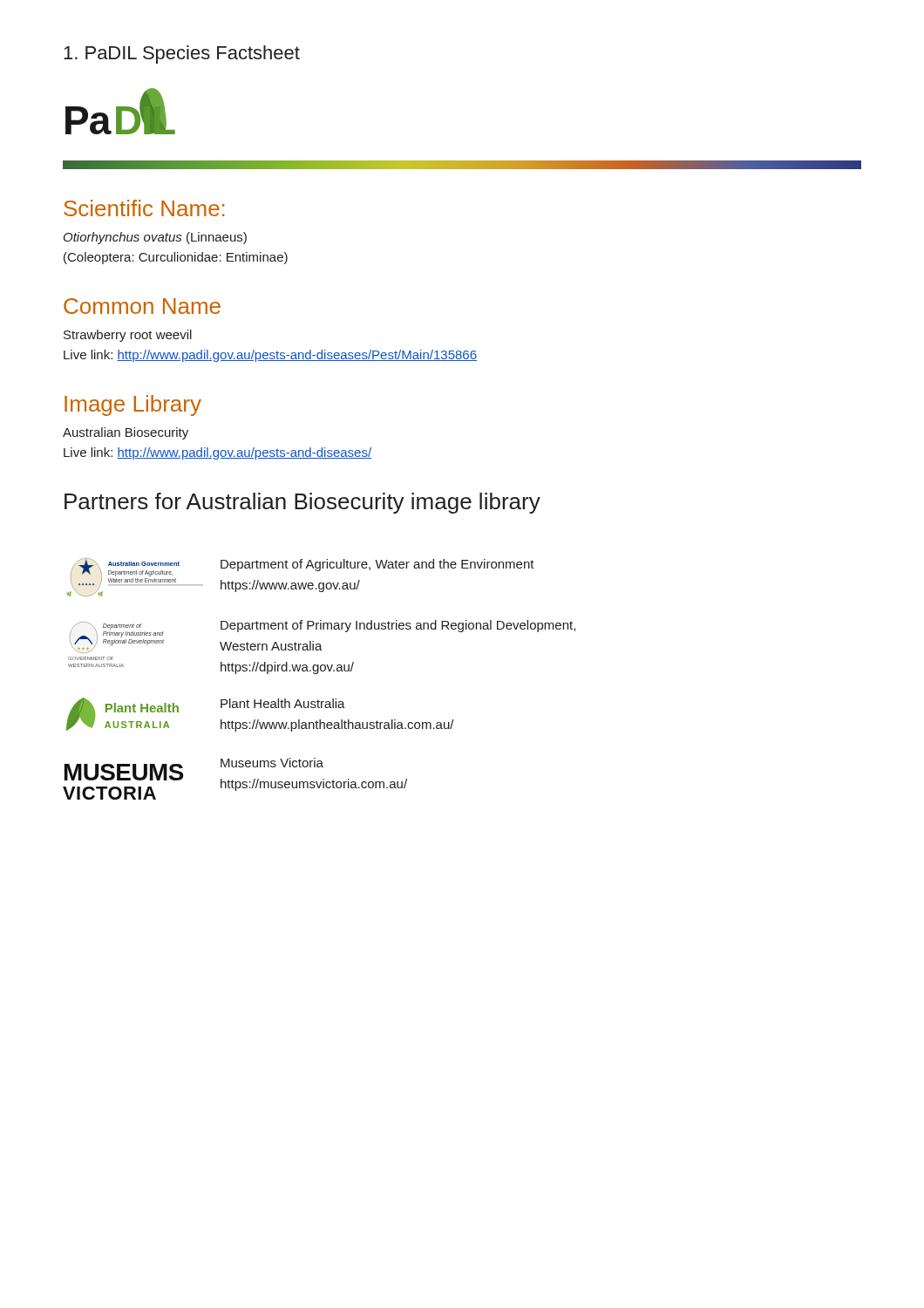The image size is (924, 1308).
Task: Click on the text block with the text "Department of Primary"
Action: [398, 626]
